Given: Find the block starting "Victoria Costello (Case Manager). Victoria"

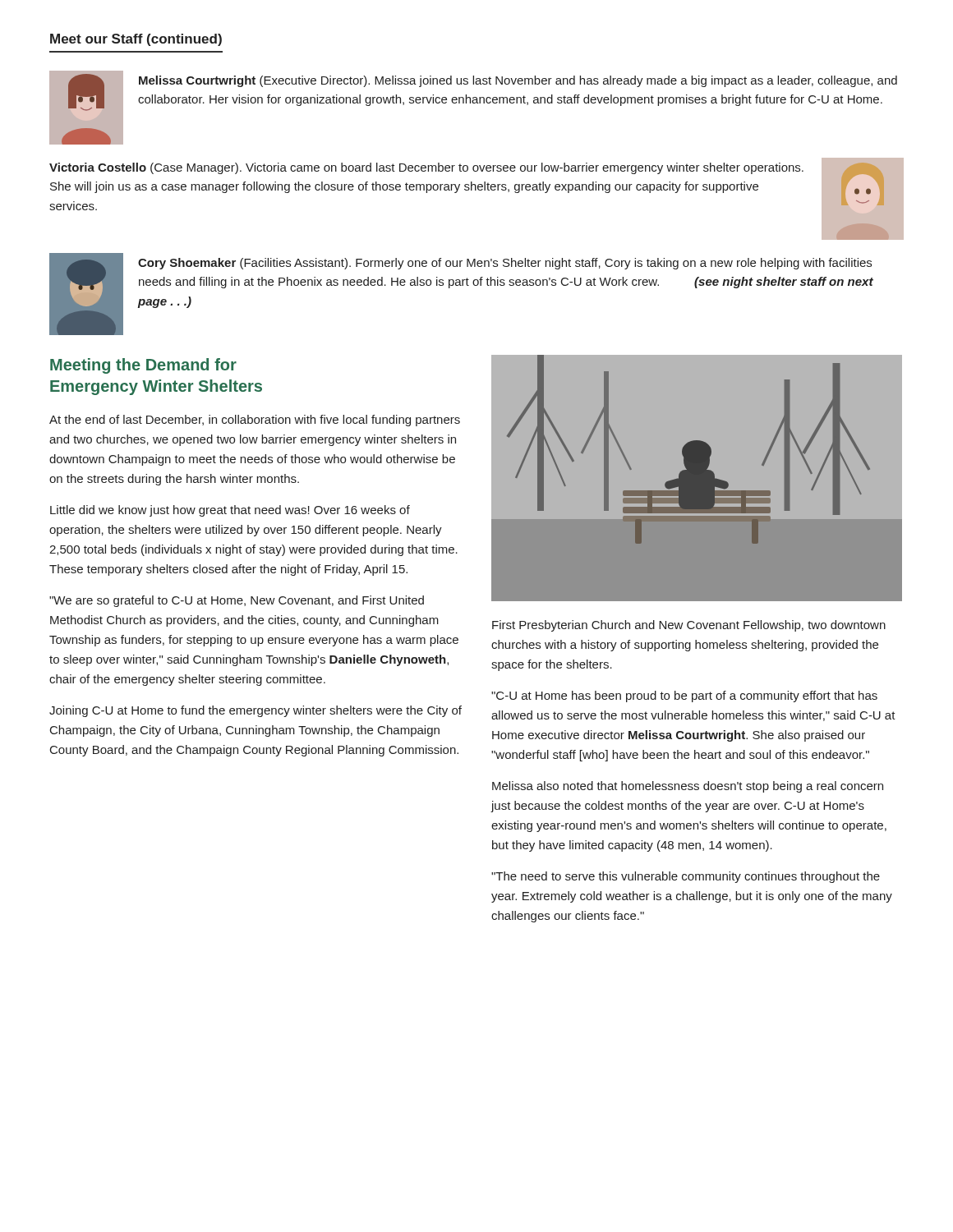Looking at the screenshot, I should (476, 199).
